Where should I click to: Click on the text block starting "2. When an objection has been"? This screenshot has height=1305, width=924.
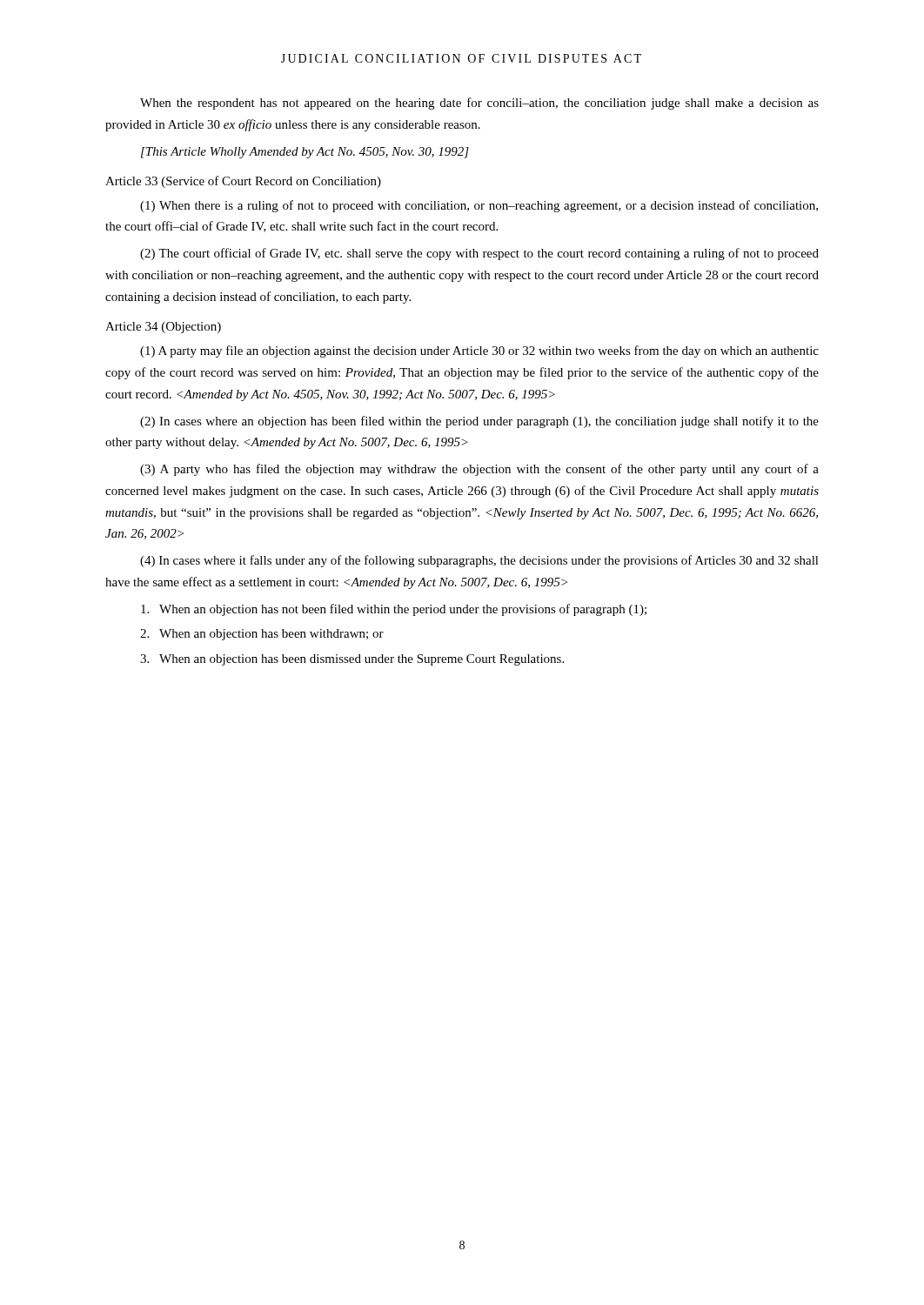click(262, 635)
